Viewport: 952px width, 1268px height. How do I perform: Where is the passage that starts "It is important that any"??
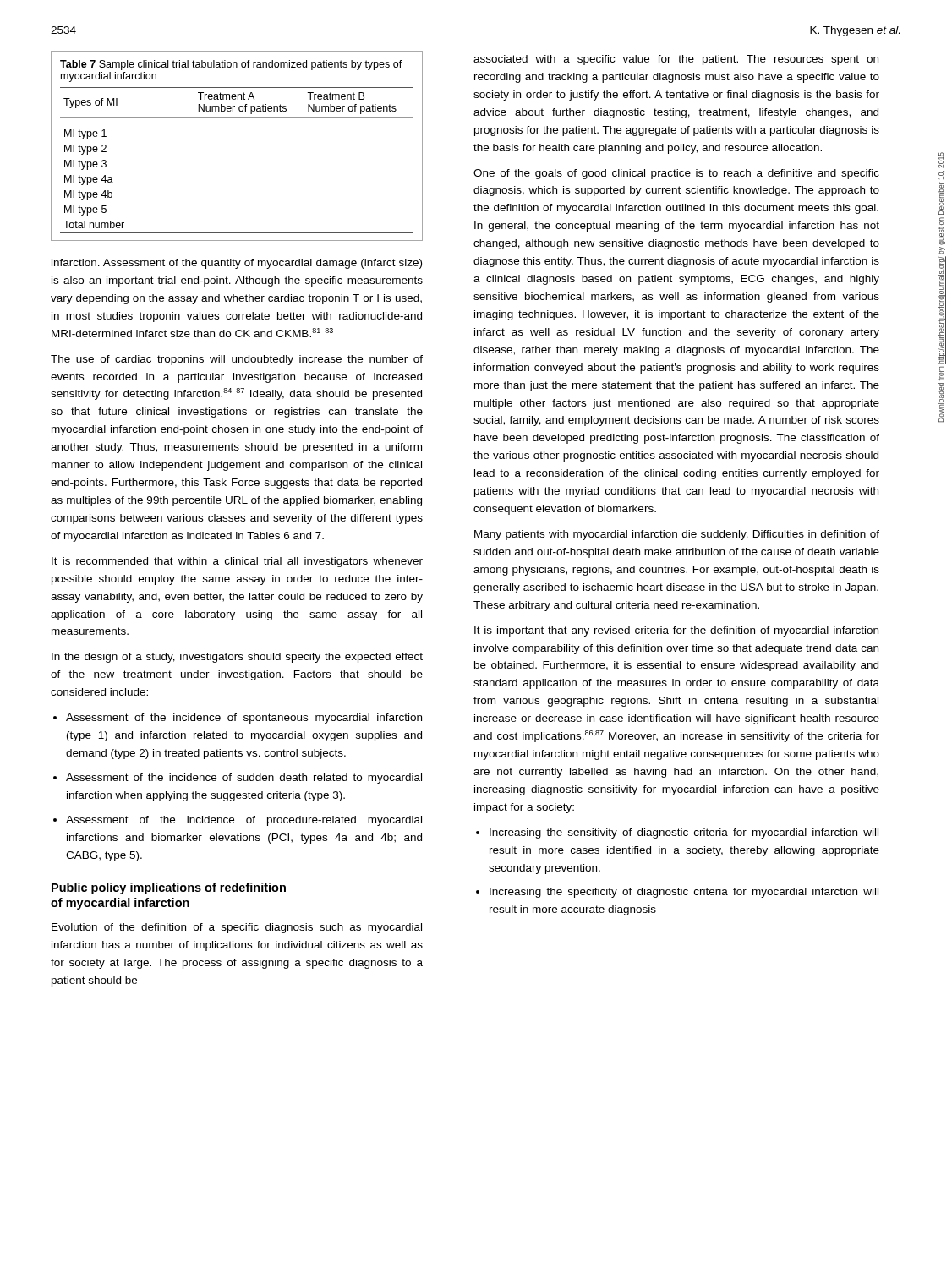point(676,719)
